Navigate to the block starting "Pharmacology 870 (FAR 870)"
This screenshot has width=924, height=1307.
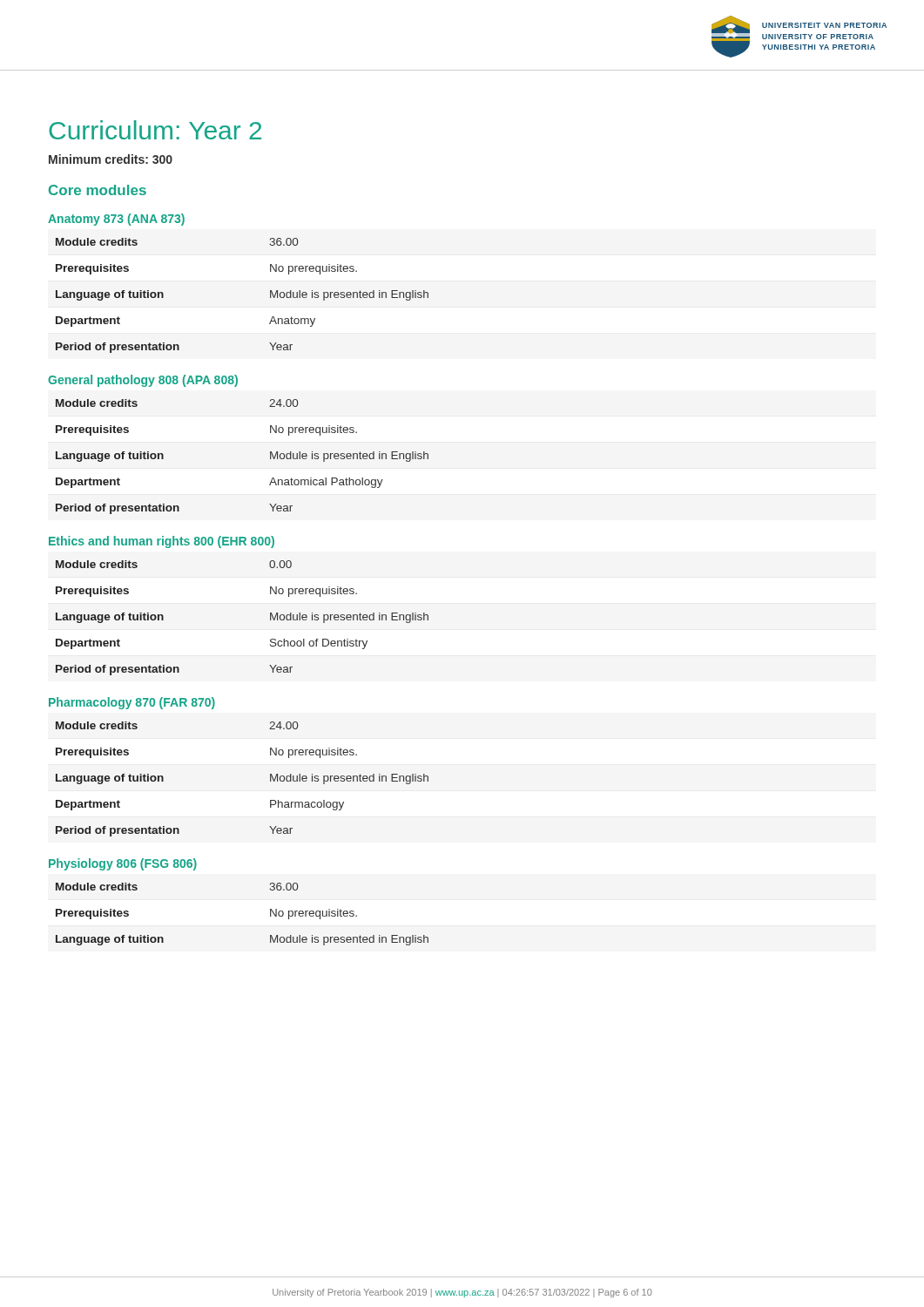[x=132, y=702]
